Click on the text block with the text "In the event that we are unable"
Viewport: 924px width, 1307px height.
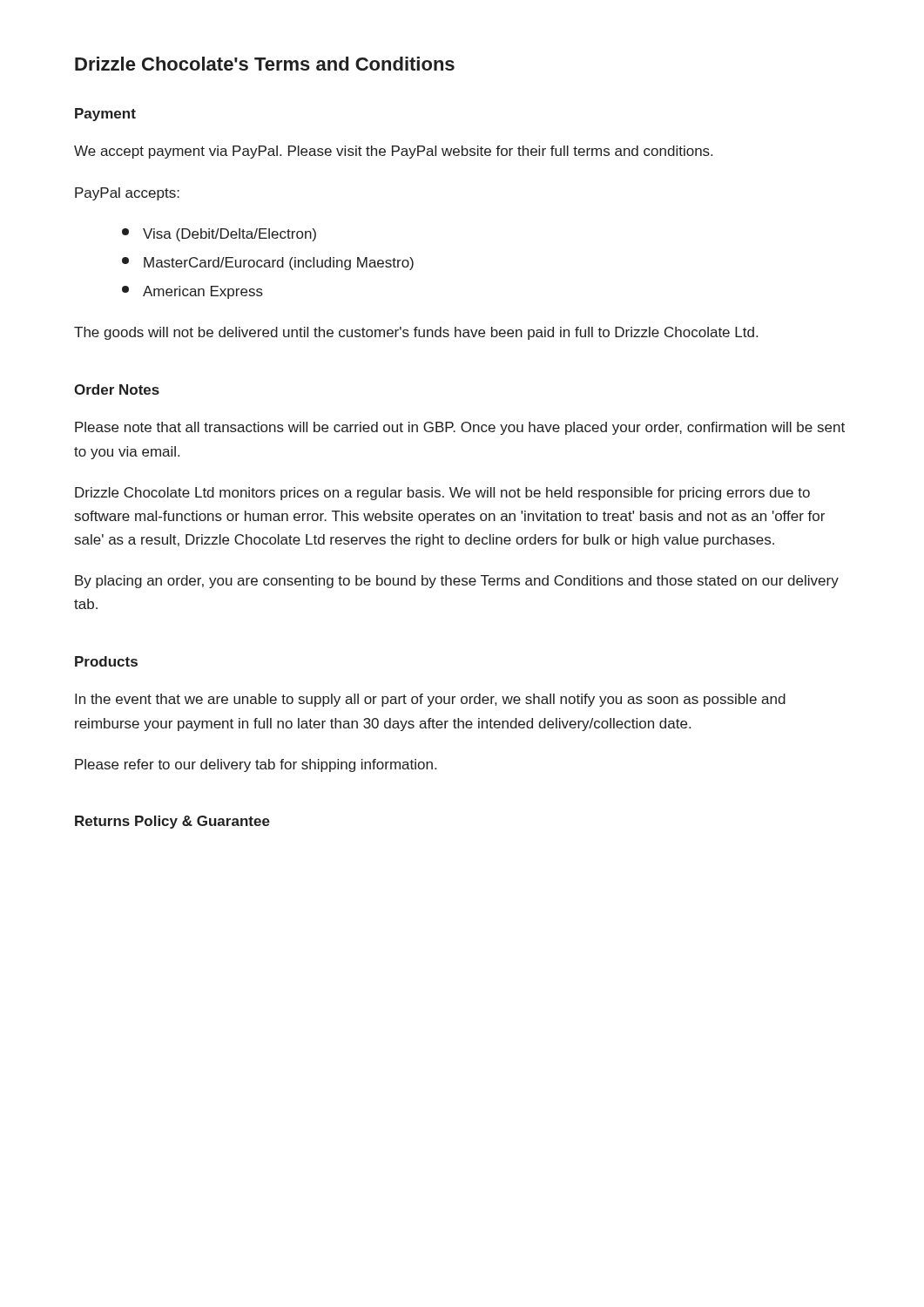tap(430, 711)
